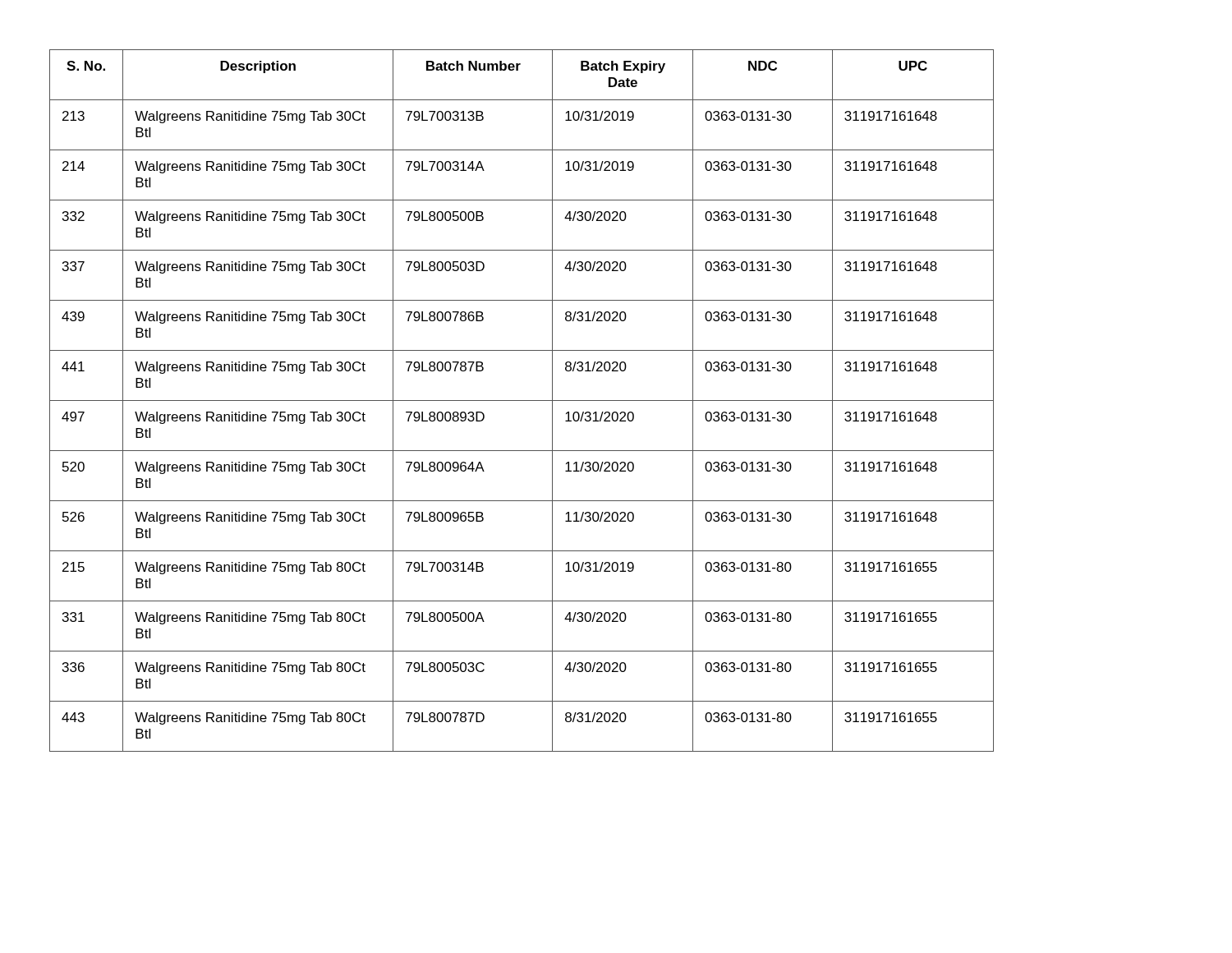Click on the table containing "Walgreens Ranitidine 75mg"
The width and height of the screenshot is (1232, 953).
(616, 400)
